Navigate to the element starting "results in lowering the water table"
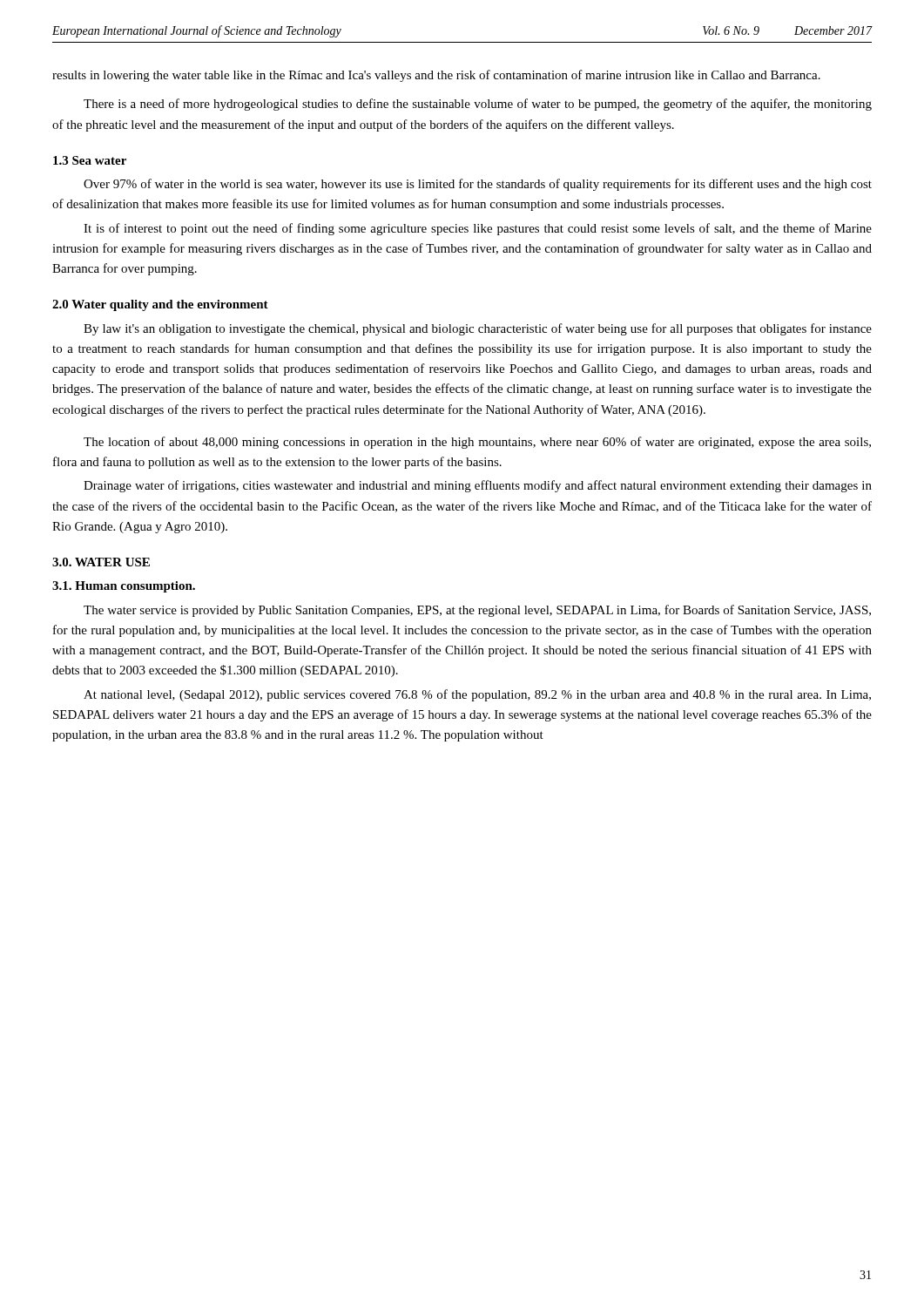This screenshot has width=924, height=1307. tap(462, 75)
